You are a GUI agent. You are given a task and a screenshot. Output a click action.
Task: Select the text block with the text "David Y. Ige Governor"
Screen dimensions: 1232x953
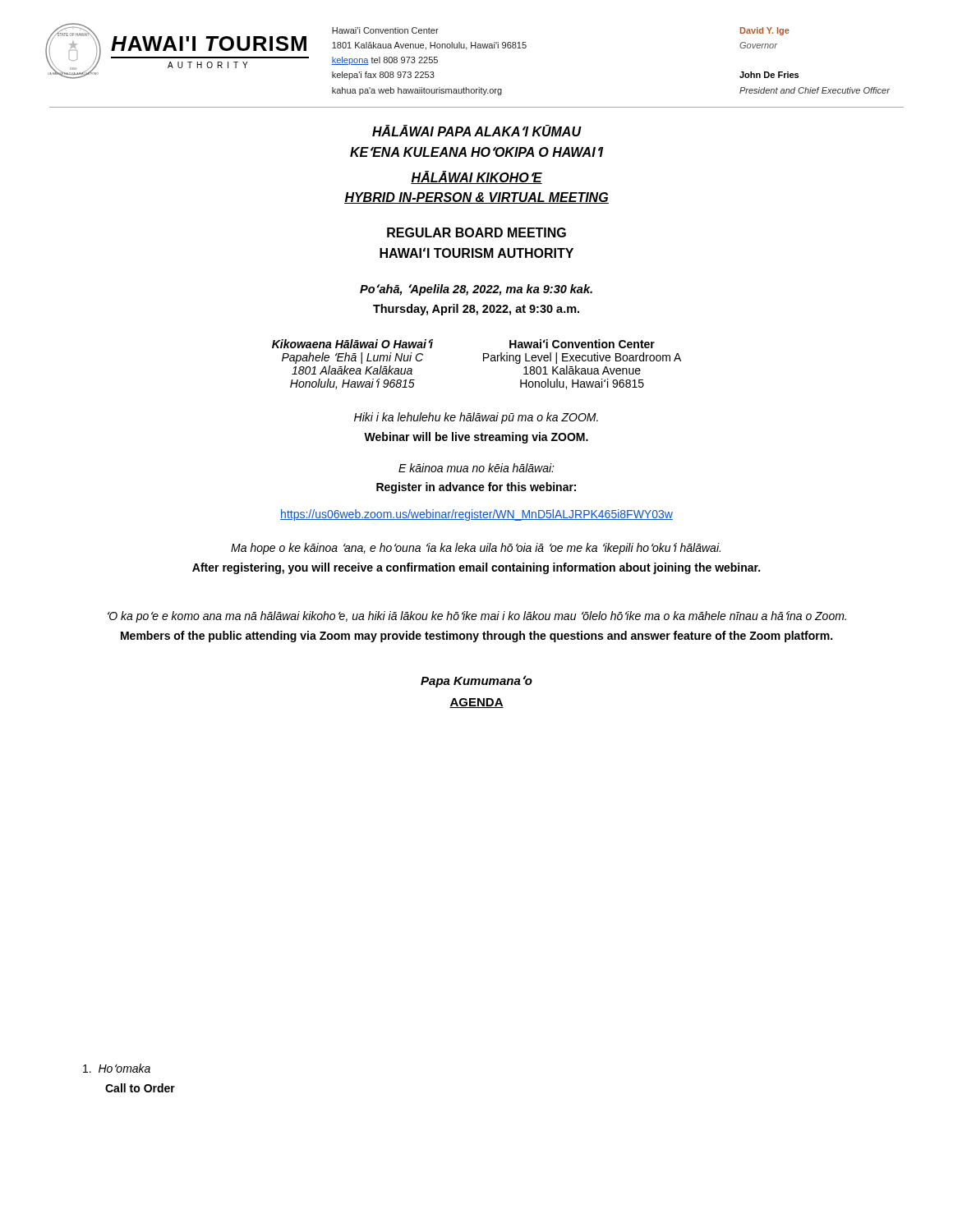pyautogui.click(x=765, y=31)
